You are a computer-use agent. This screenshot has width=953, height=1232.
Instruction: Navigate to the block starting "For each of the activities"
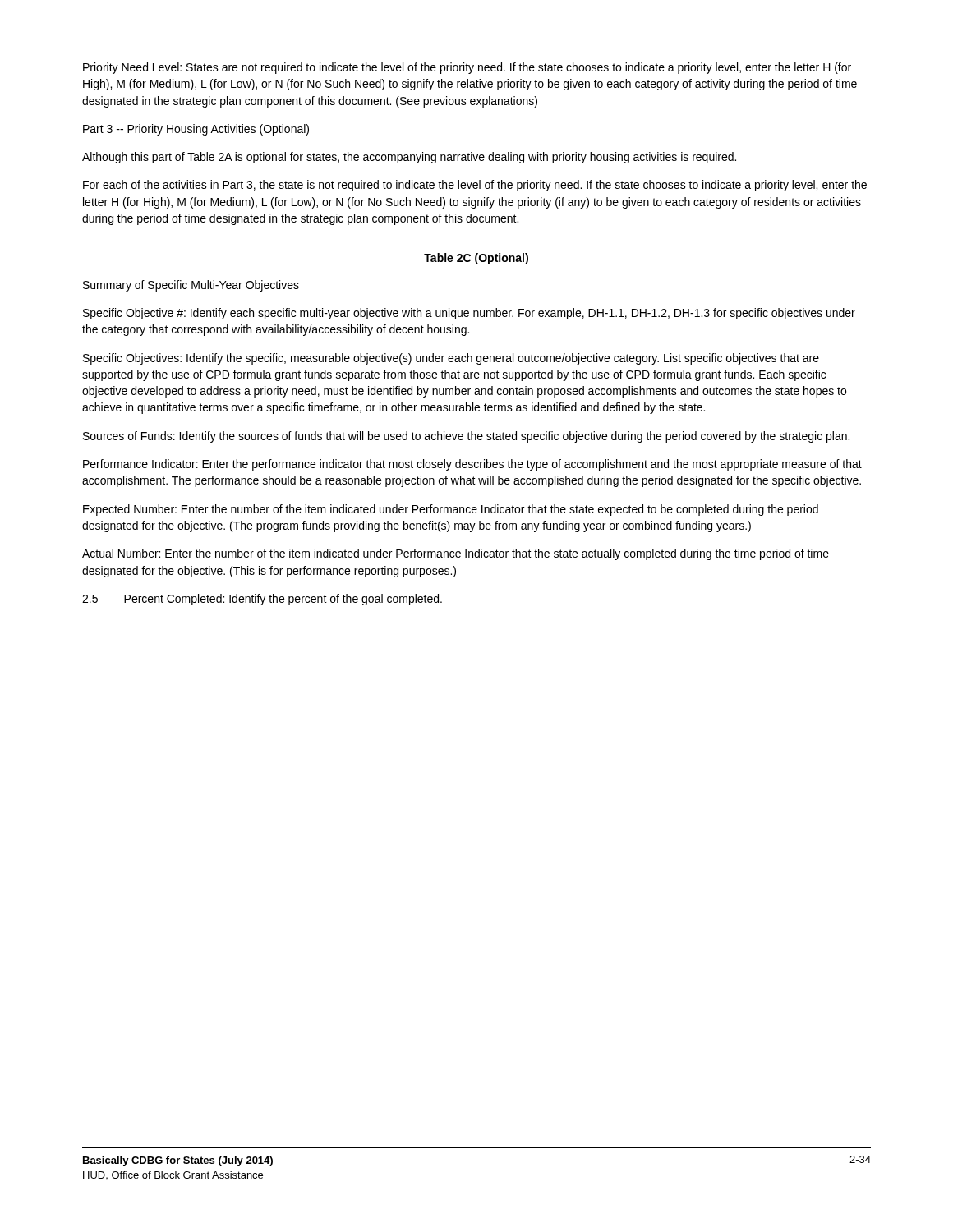click(x=475, y=202)
